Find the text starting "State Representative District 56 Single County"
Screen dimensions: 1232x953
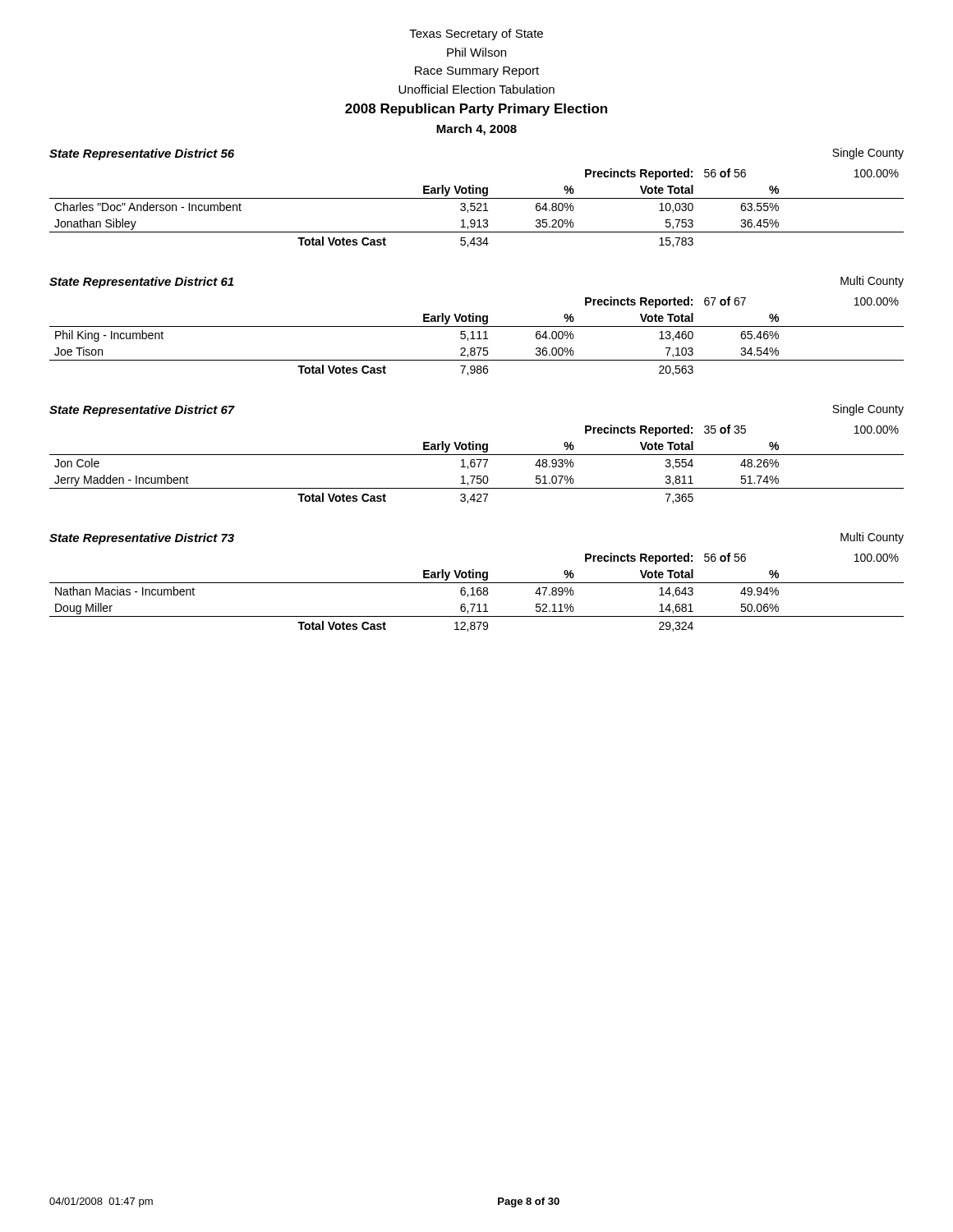pyautogui.click(x=144, y=154)
